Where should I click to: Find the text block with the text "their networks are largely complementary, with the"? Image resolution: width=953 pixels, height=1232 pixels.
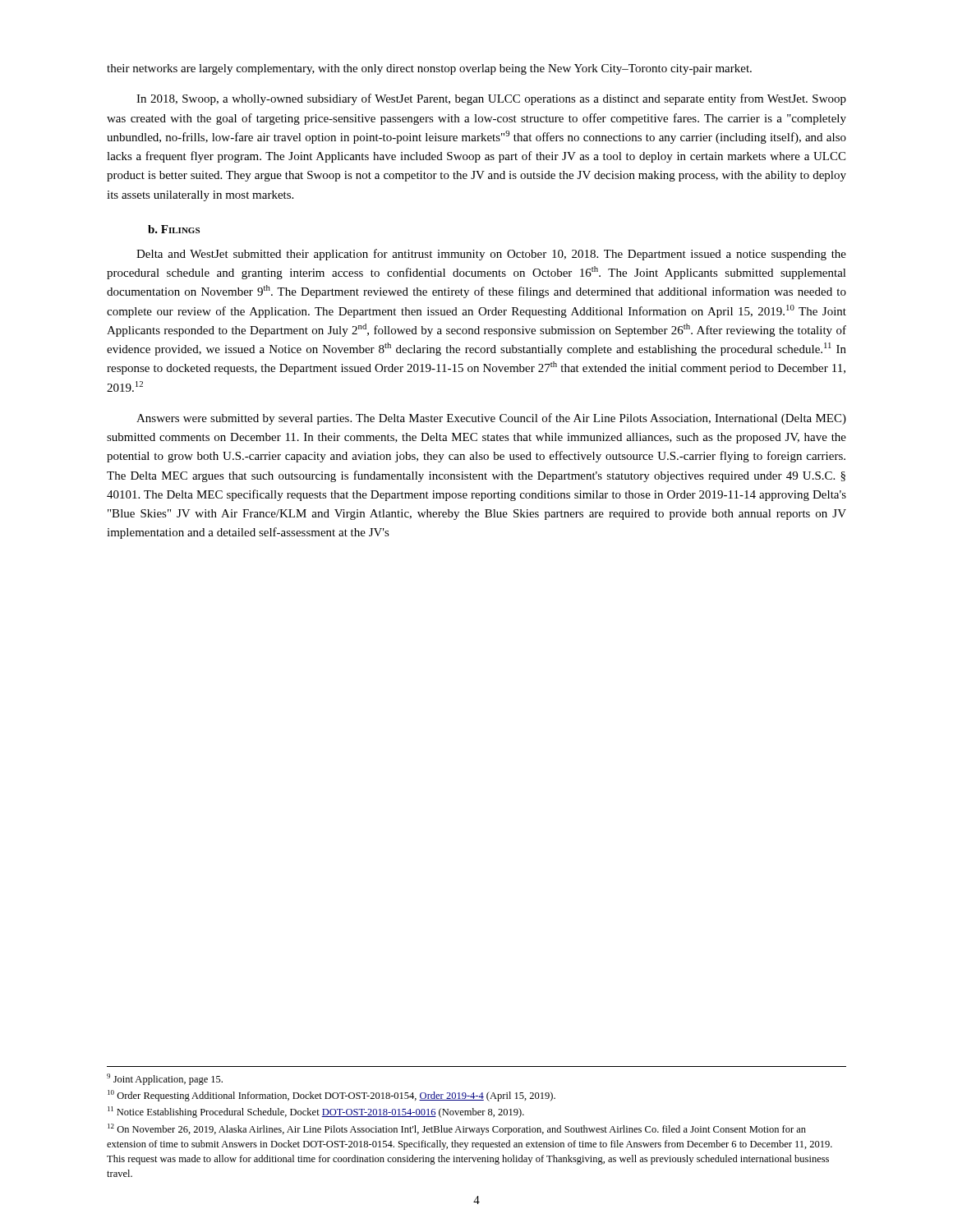tap(430, 68)
